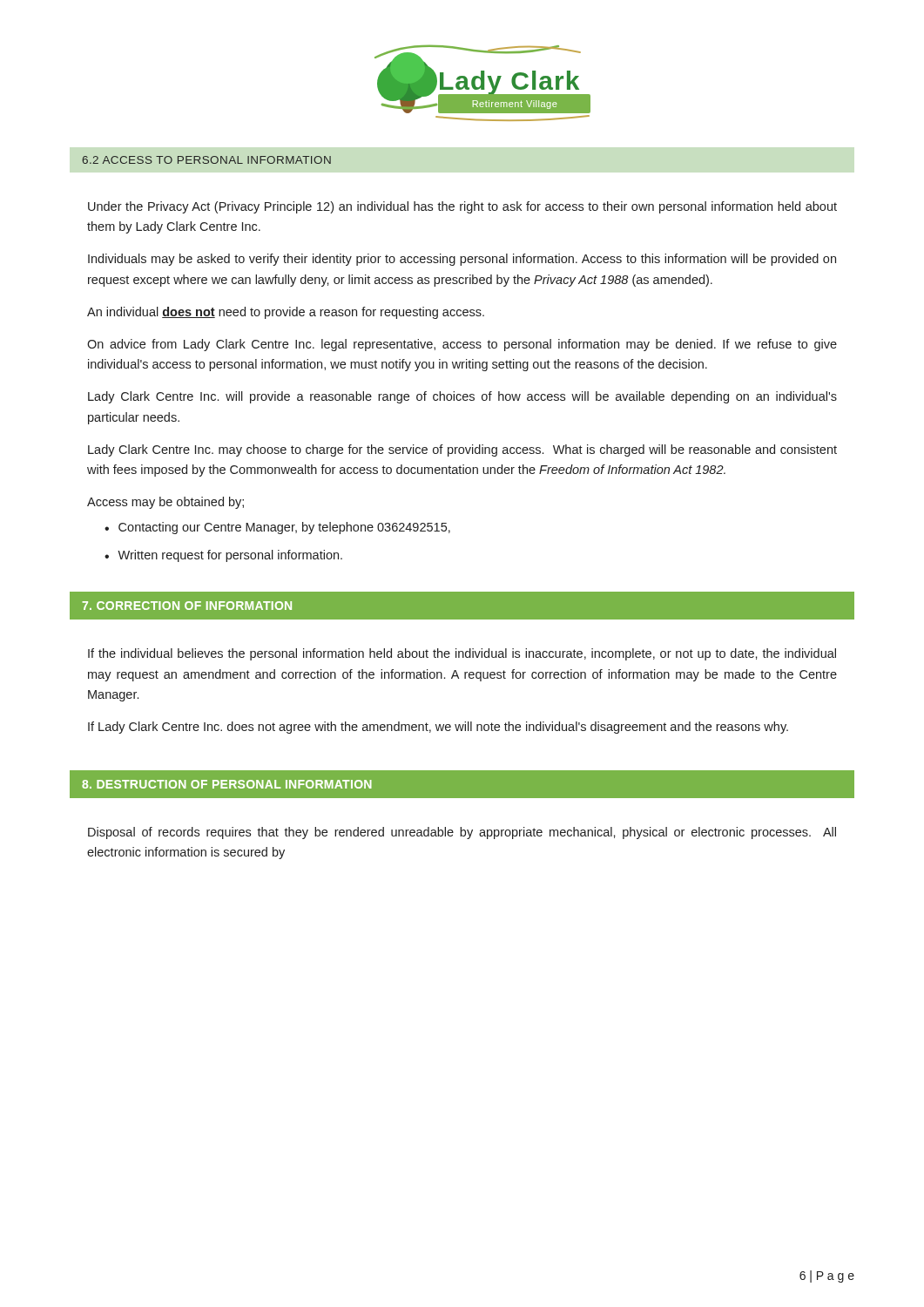Point to the text block starting "Access may be obtained by;"
The height and width of the screenshot is (1307, 924).
click(166, 502)
